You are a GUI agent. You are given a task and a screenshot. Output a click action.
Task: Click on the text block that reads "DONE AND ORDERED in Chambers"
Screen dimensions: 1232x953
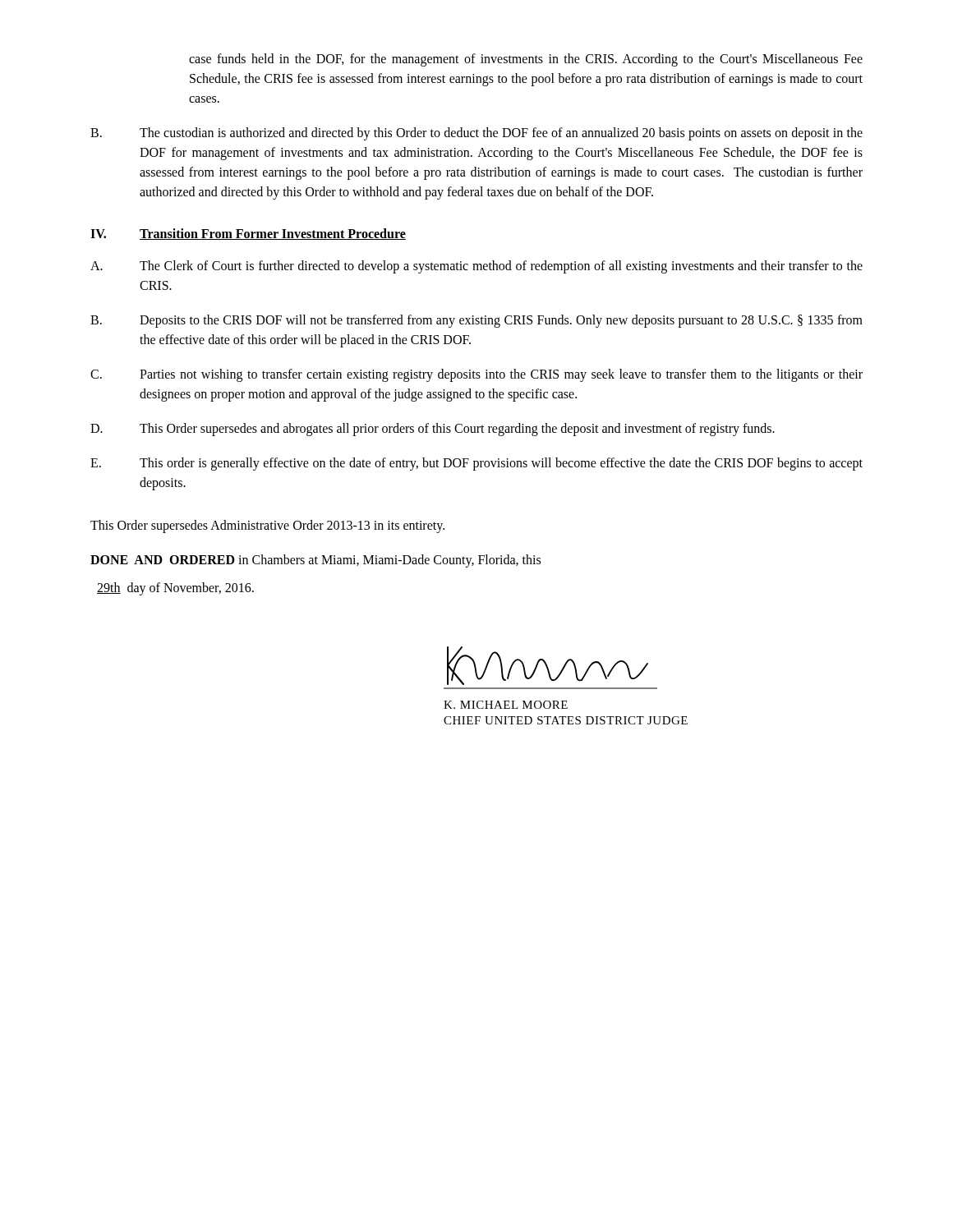pos(316,560)
